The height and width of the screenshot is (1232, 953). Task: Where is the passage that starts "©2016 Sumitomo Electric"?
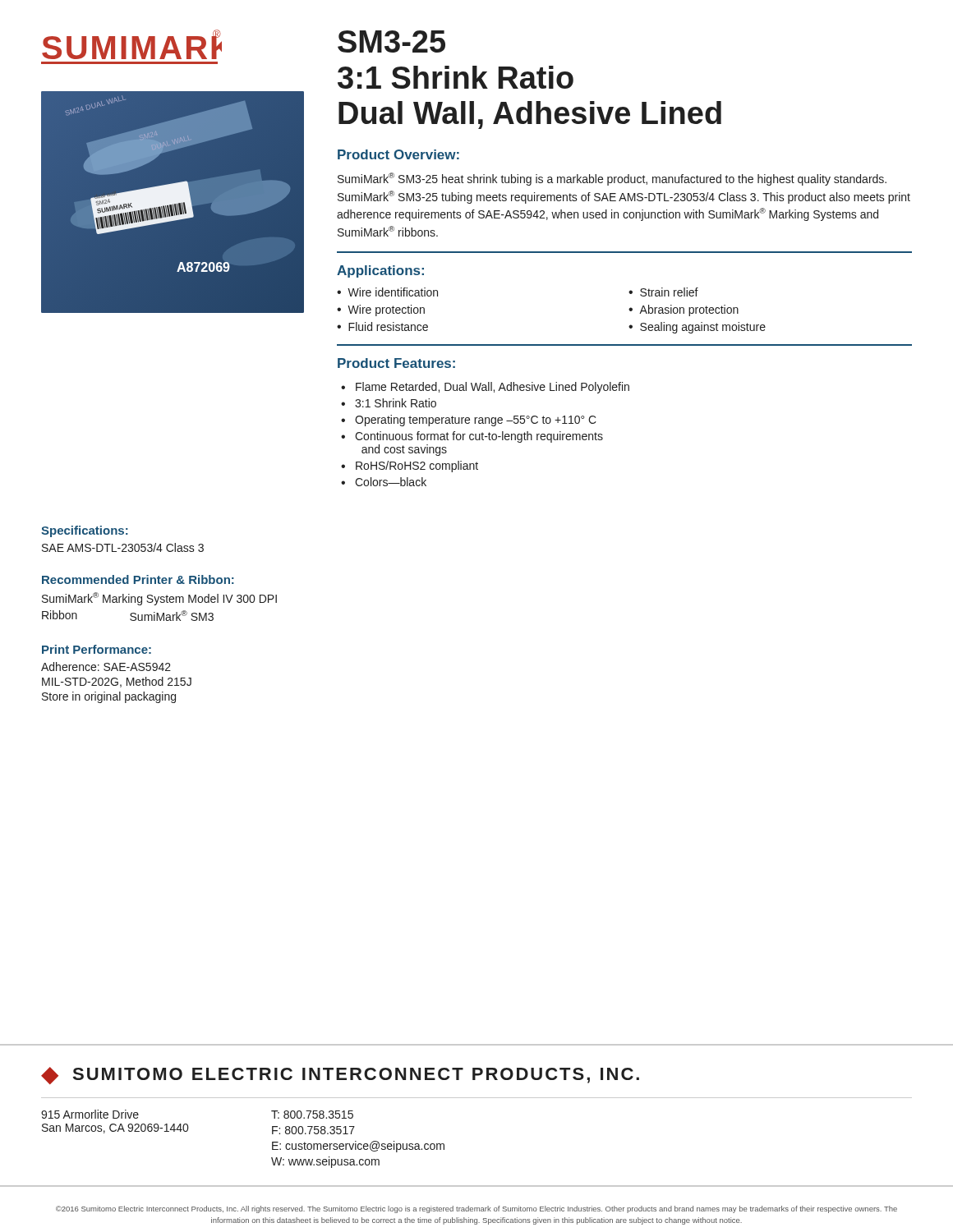[476, 1214]
